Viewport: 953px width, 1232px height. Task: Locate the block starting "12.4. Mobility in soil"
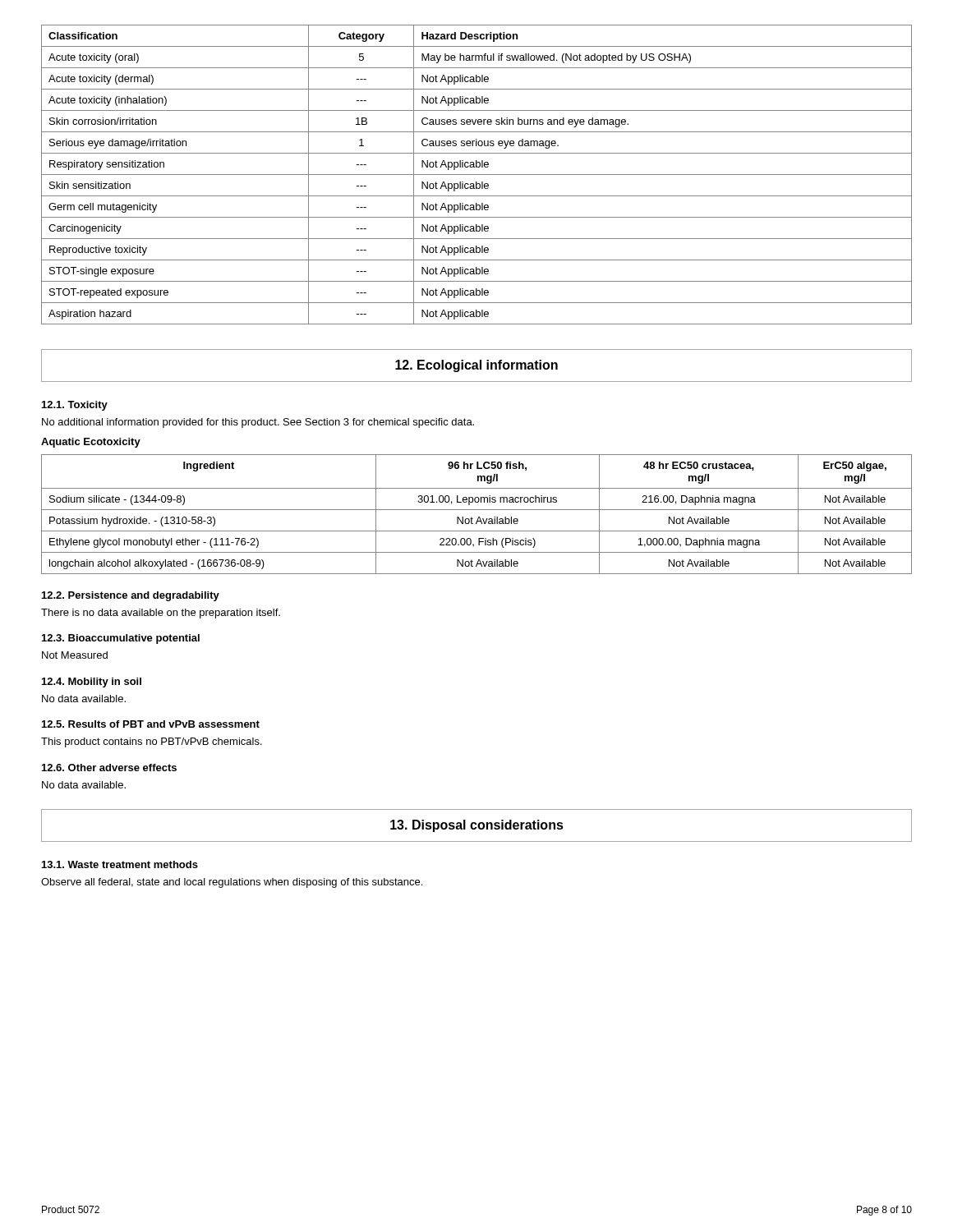coord(92,681)
